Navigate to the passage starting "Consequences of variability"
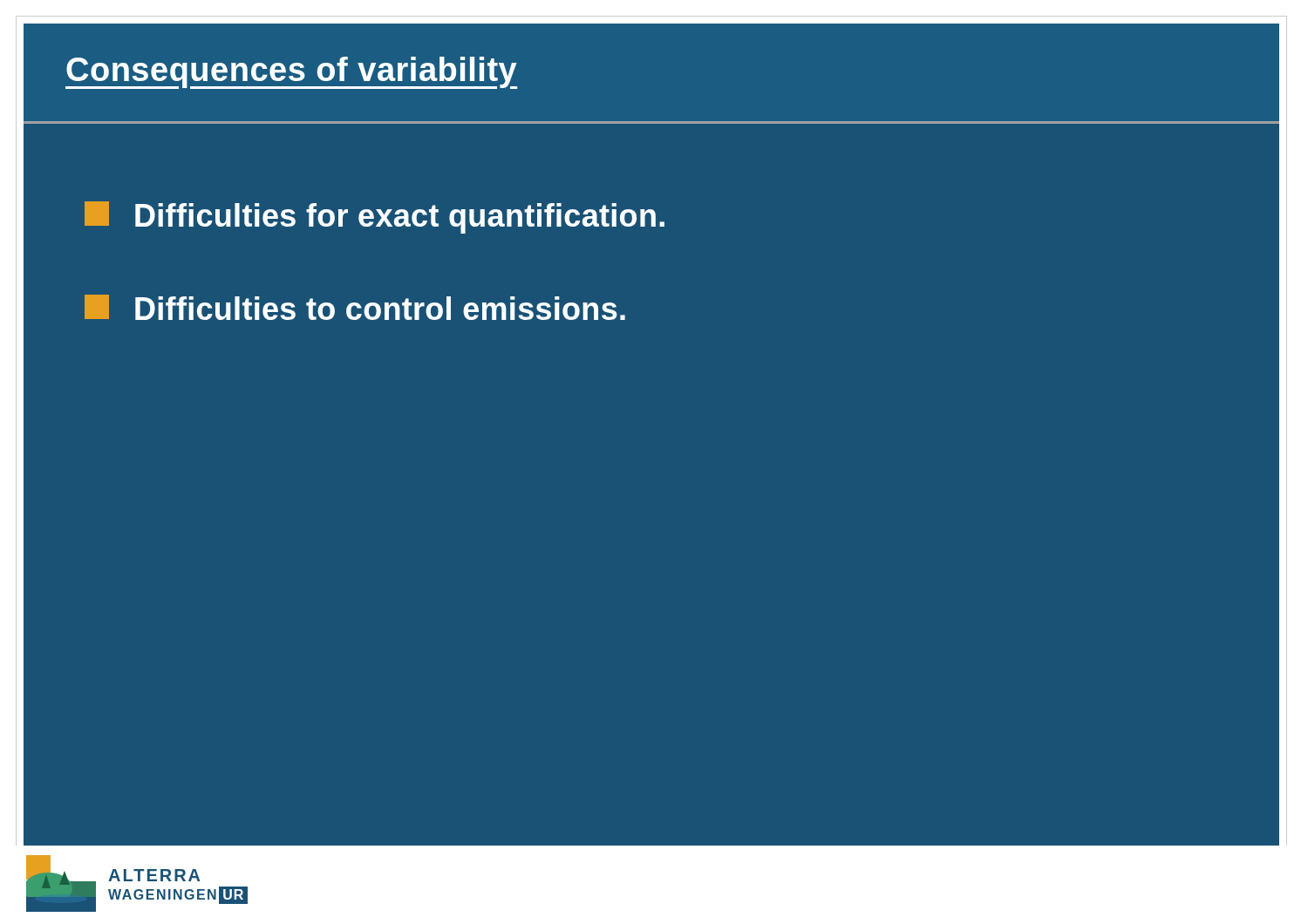1308x924 pixels. coord(291,70)
